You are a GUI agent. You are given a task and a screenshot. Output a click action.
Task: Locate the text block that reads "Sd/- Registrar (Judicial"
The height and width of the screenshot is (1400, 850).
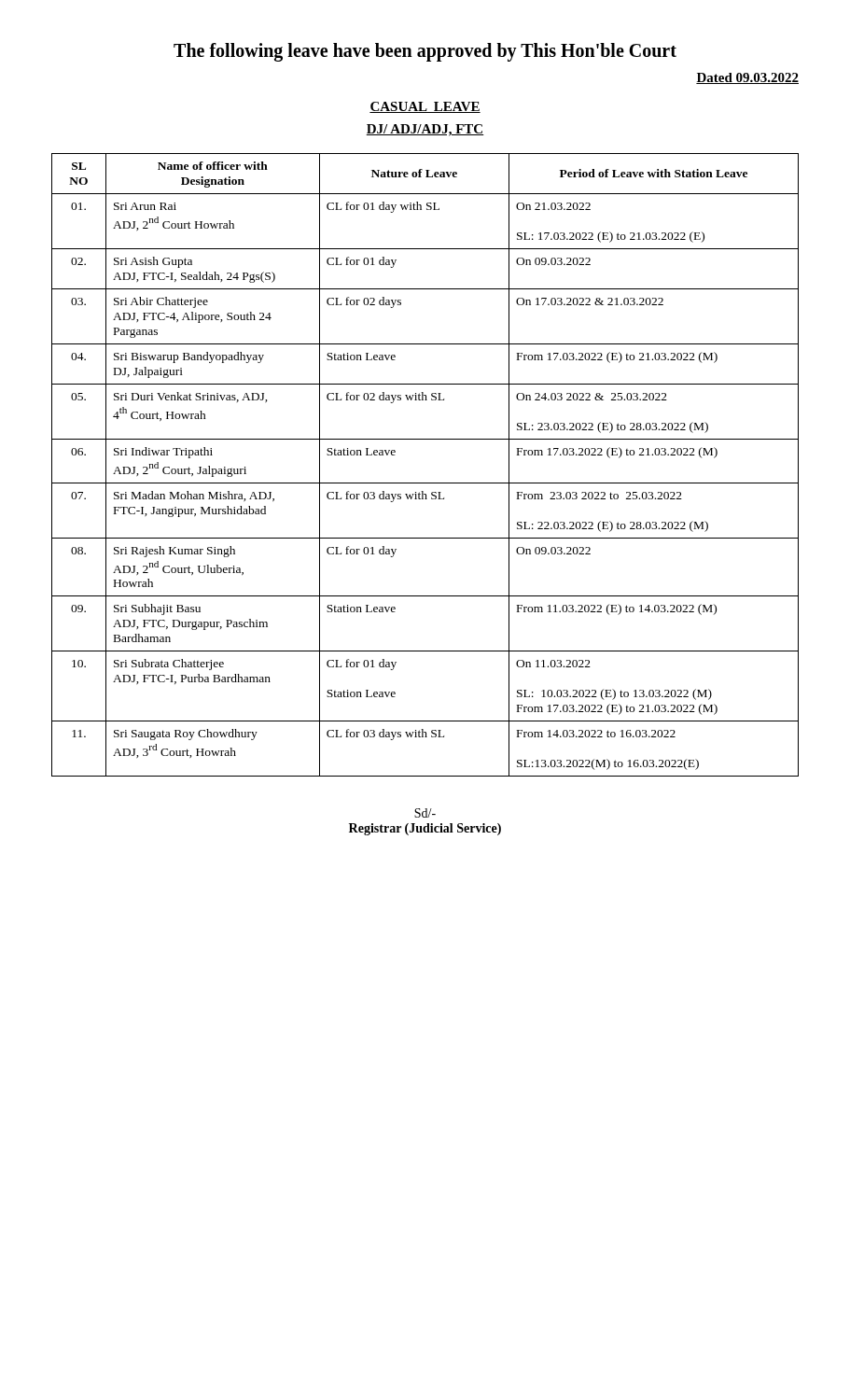(x=425, y=821)
